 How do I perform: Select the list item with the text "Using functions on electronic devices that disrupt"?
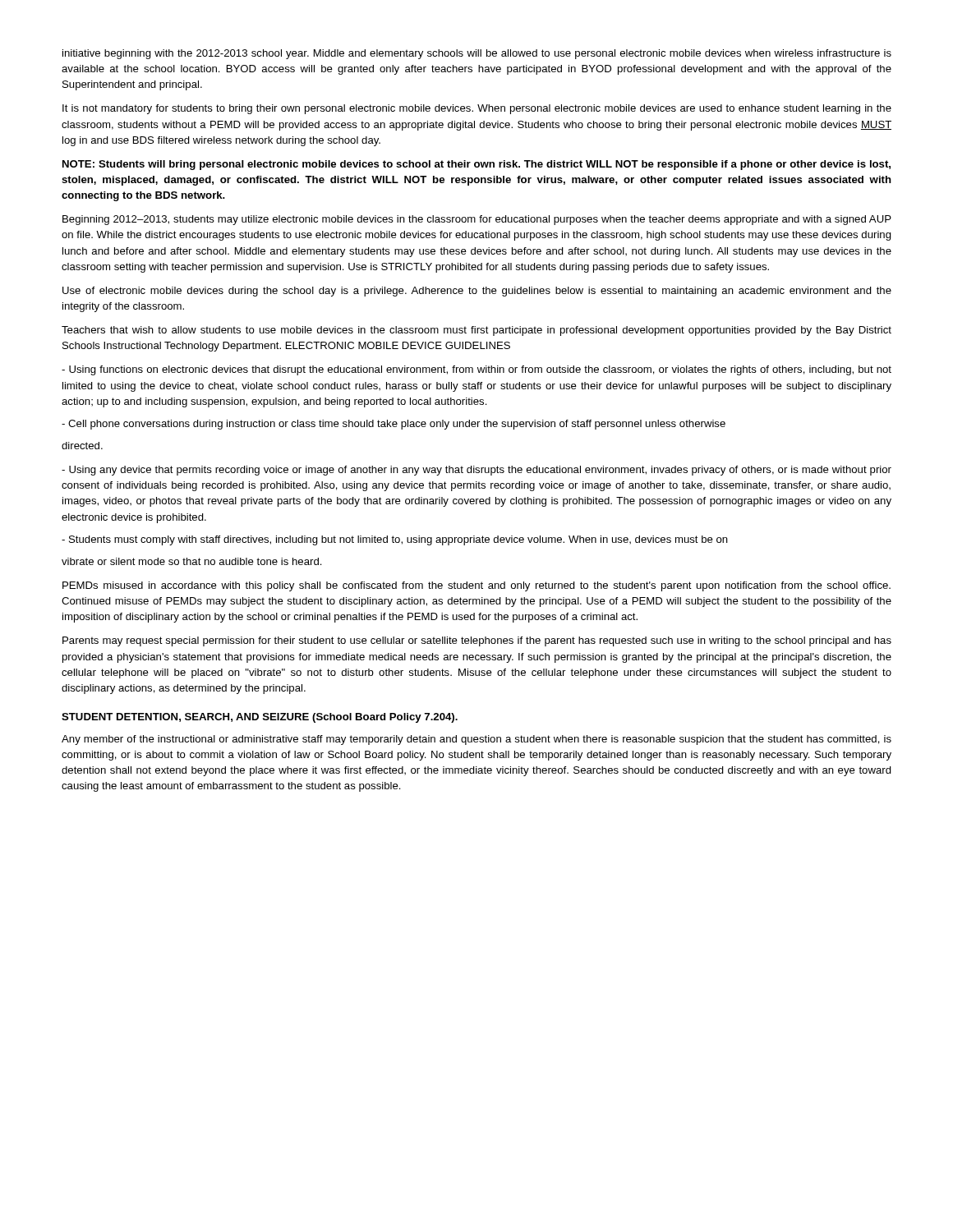point(476,385)
